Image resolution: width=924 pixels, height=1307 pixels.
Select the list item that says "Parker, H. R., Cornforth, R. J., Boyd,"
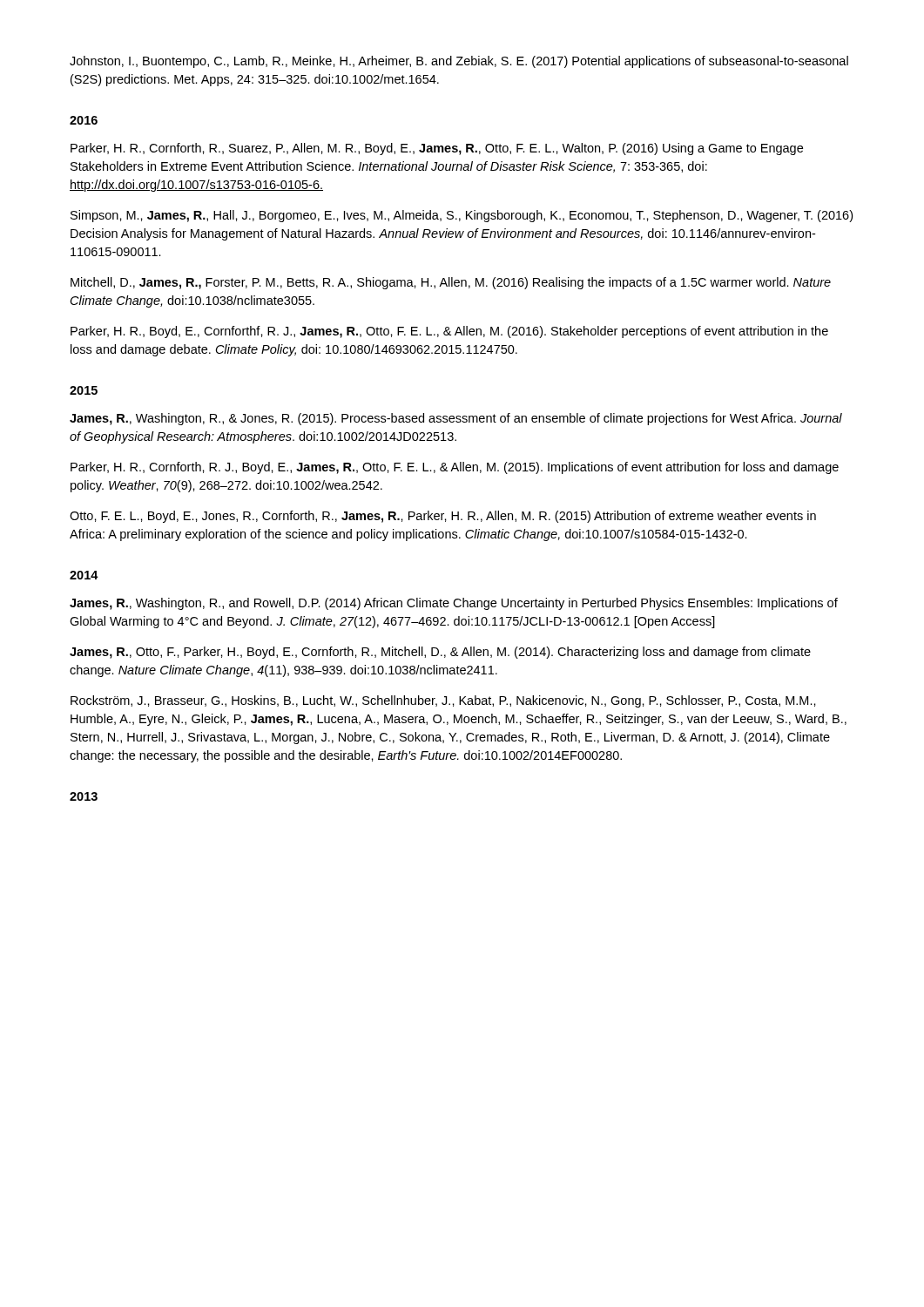tap(454, 476)
